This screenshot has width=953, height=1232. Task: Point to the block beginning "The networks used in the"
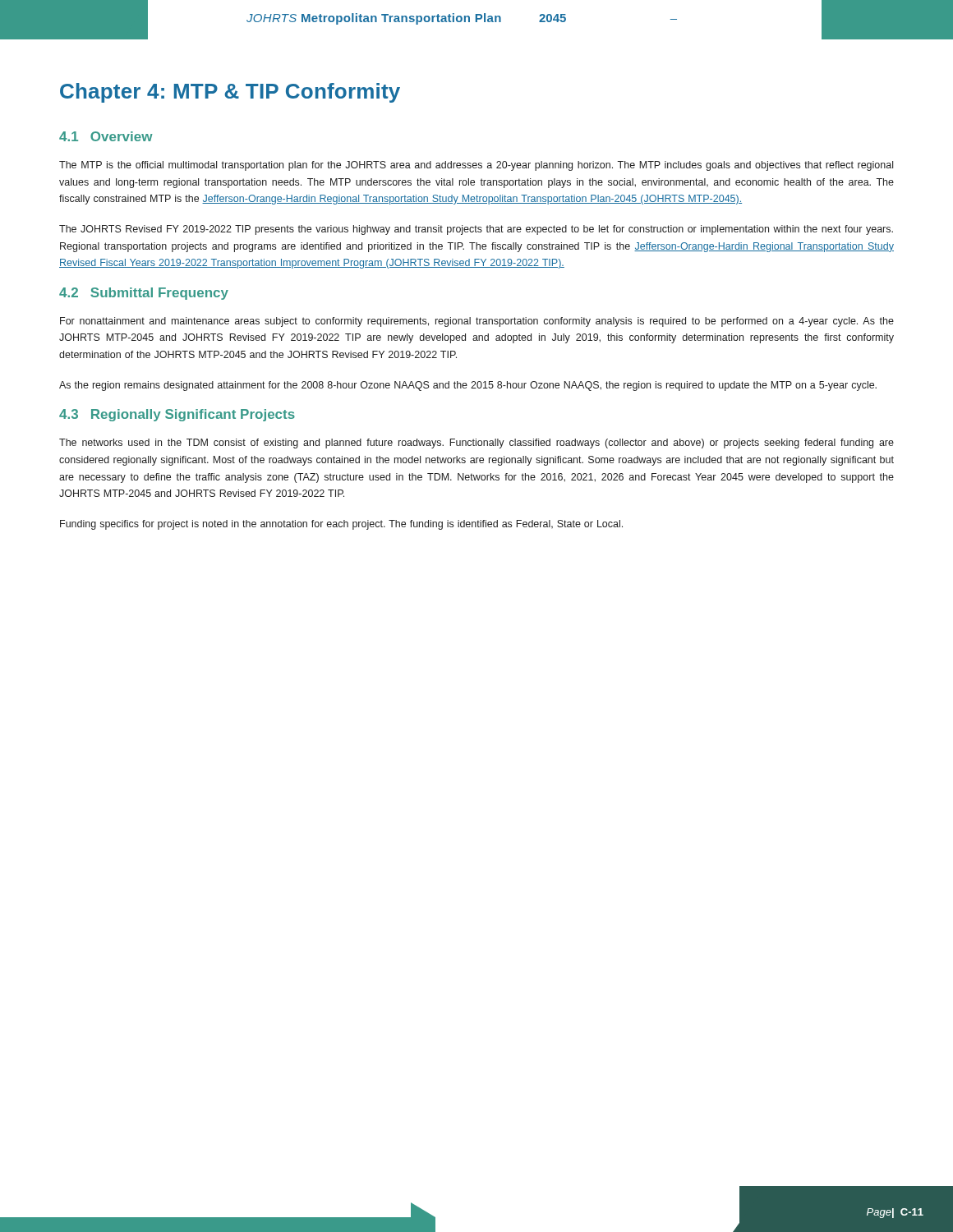[x=476, y=468]
